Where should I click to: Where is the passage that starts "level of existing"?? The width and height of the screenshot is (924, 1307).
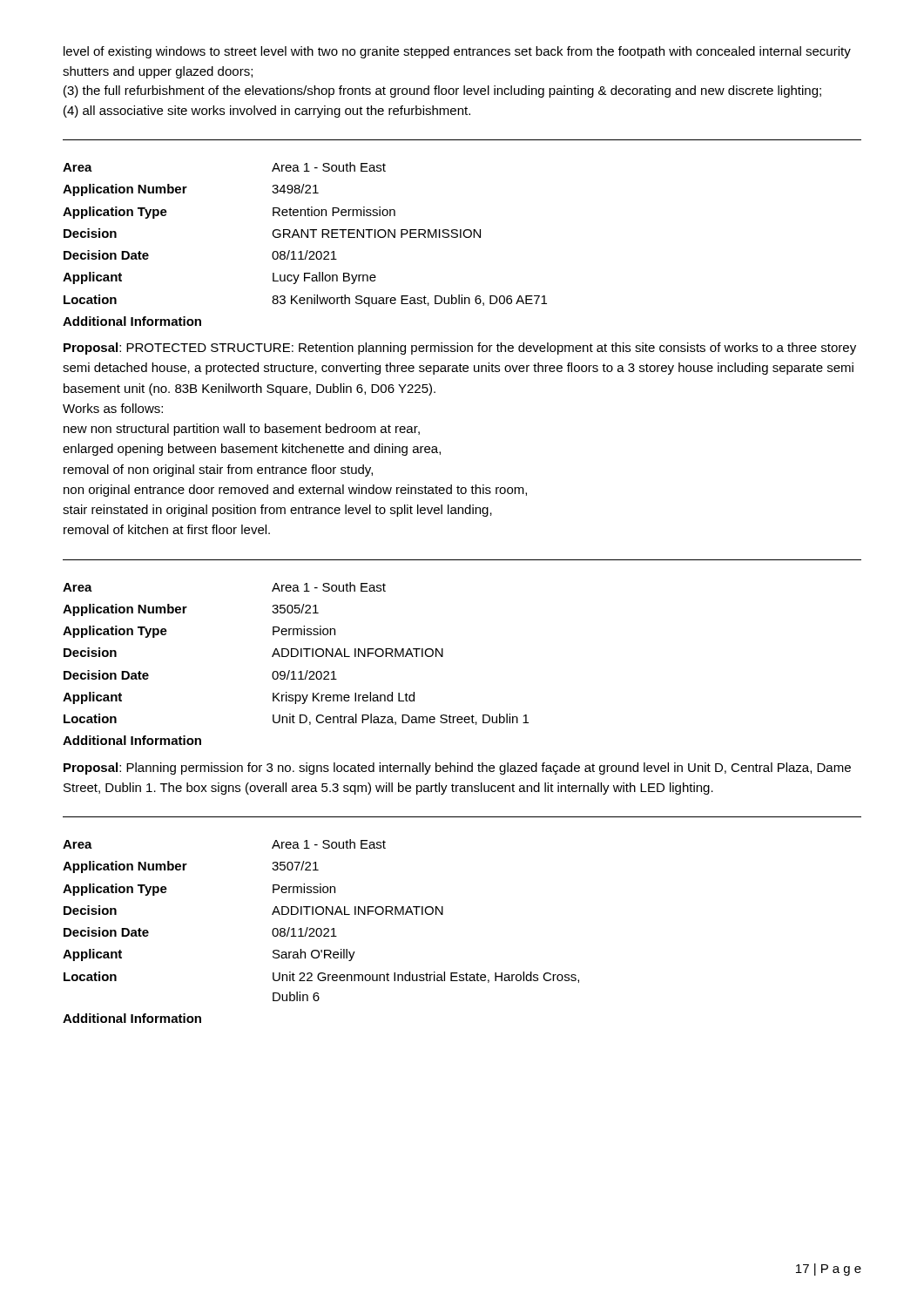pos(457,61)
